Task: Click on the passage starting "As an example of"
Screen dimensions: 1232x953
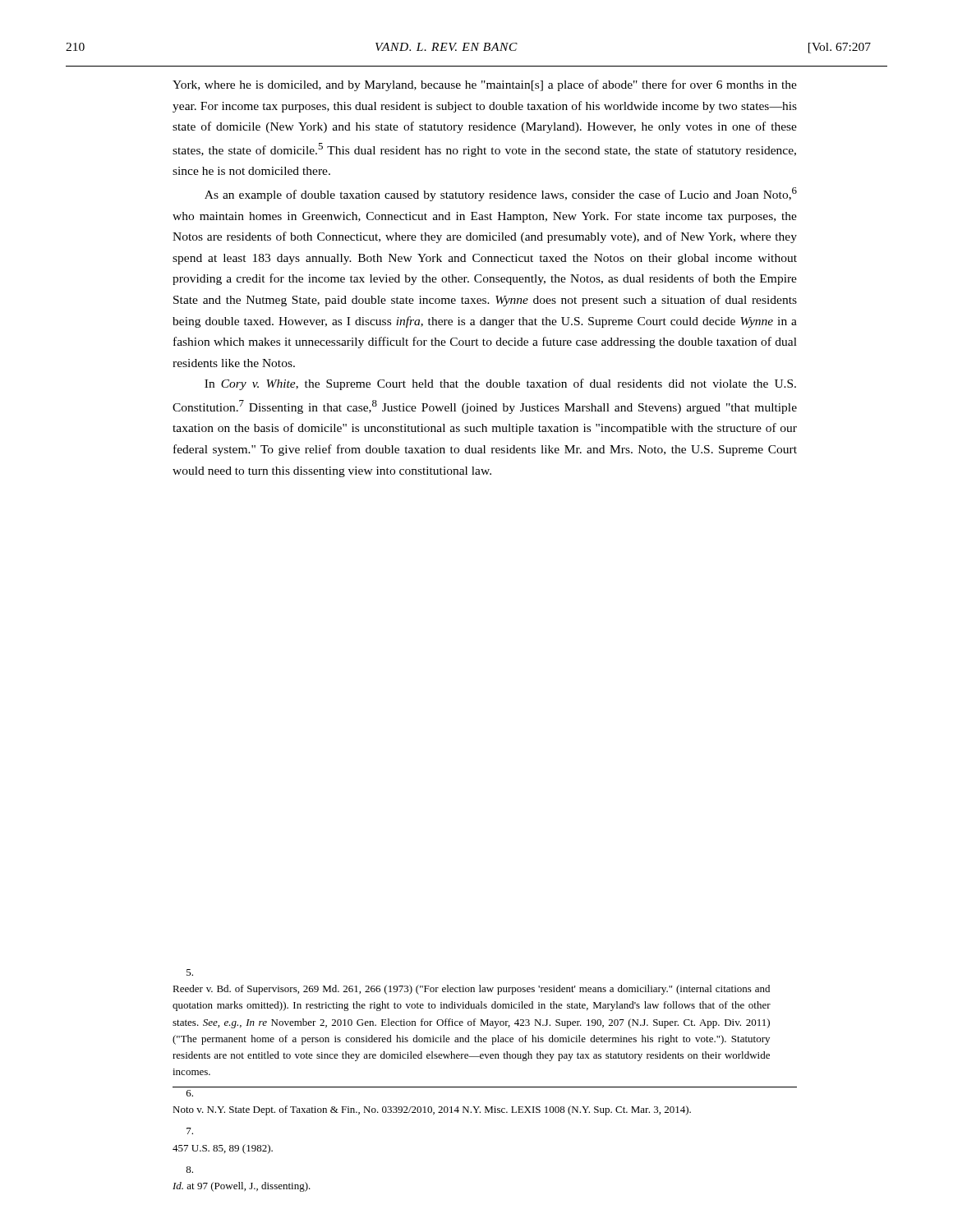Action: tap(485, 277)
